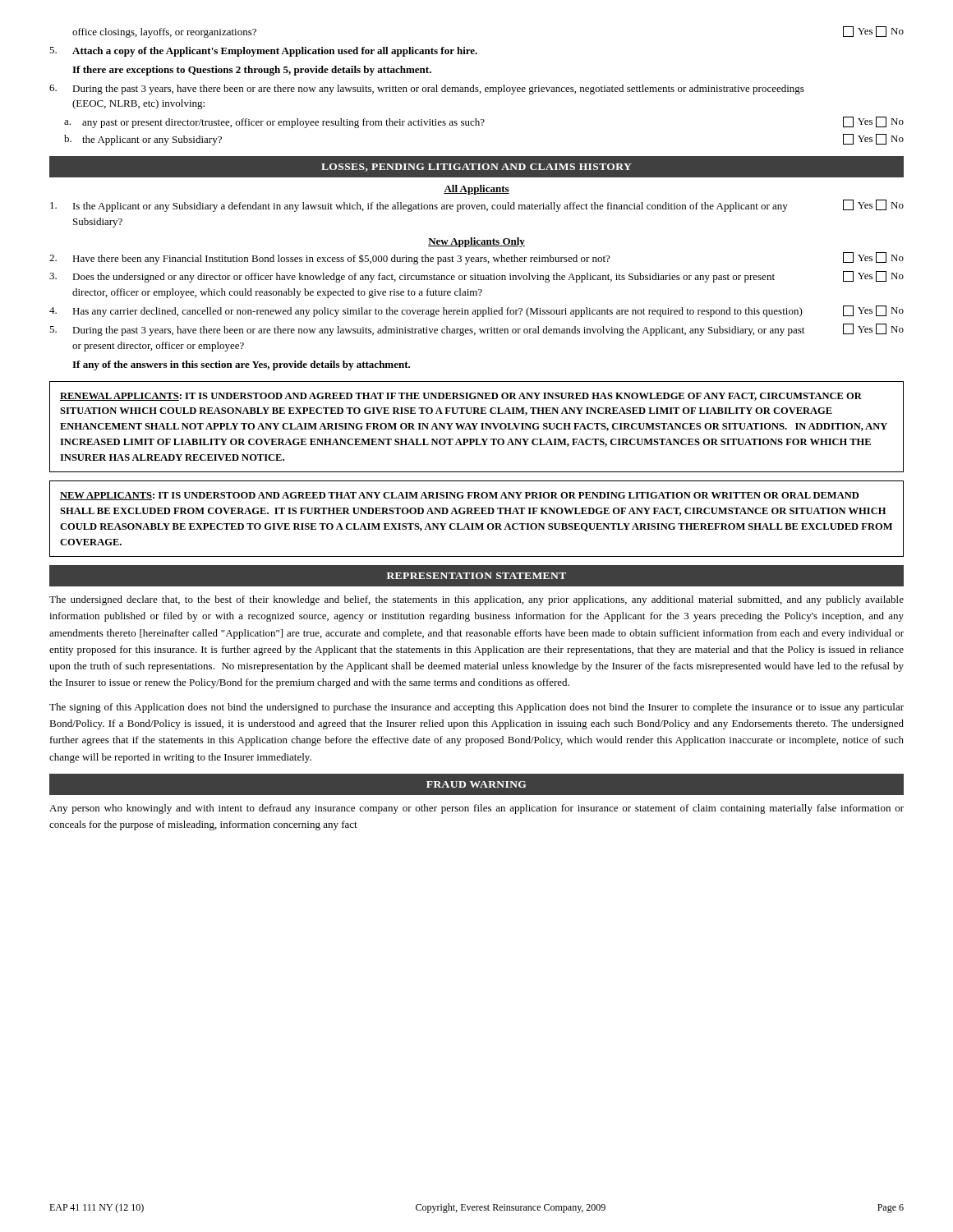
Task: Find the text block that says "If any of the answers"
Action: tap(241, 365)
